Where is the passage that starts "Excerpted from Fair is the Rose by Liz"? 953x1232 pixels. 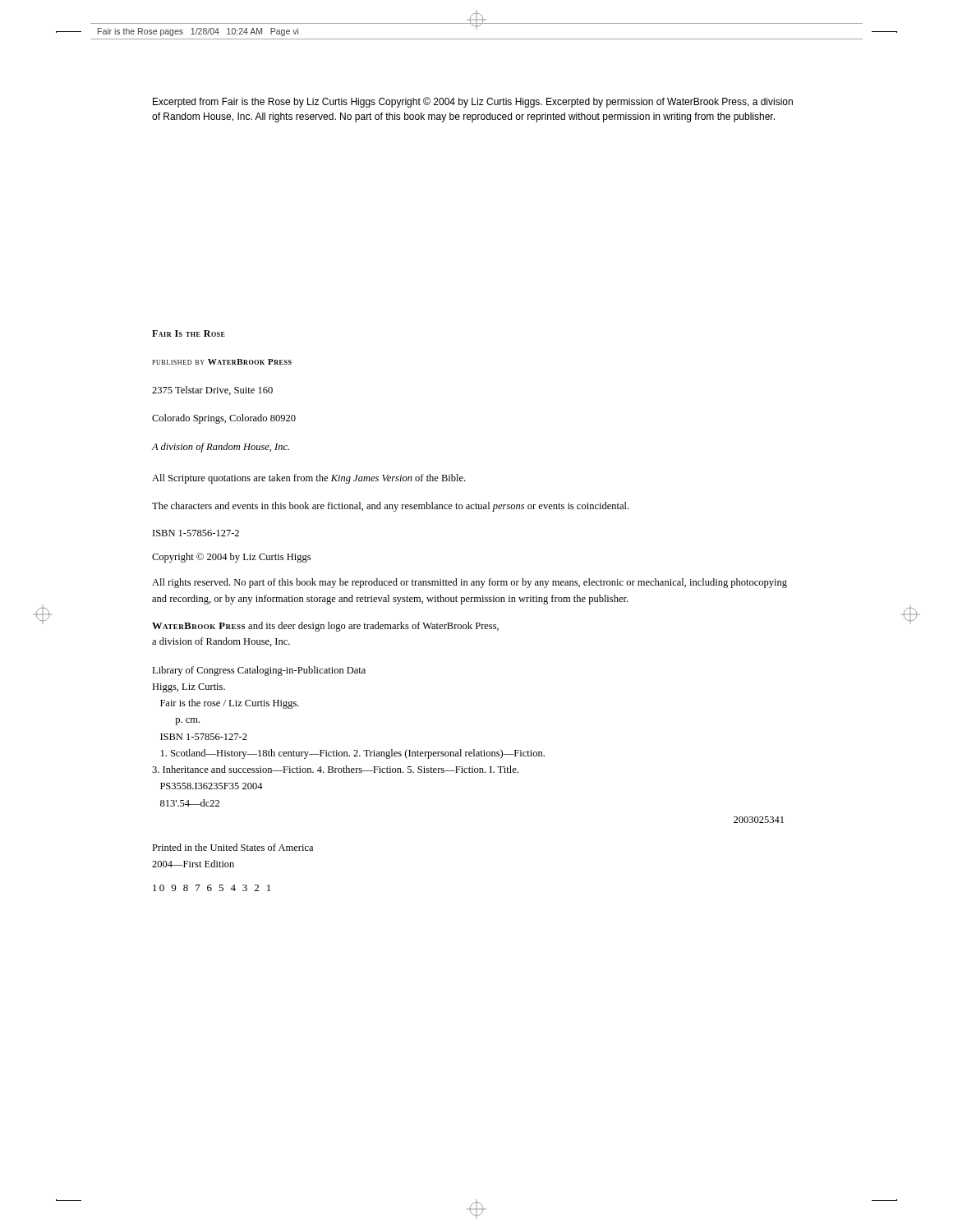pyautogui.click(x=473, y=109)
